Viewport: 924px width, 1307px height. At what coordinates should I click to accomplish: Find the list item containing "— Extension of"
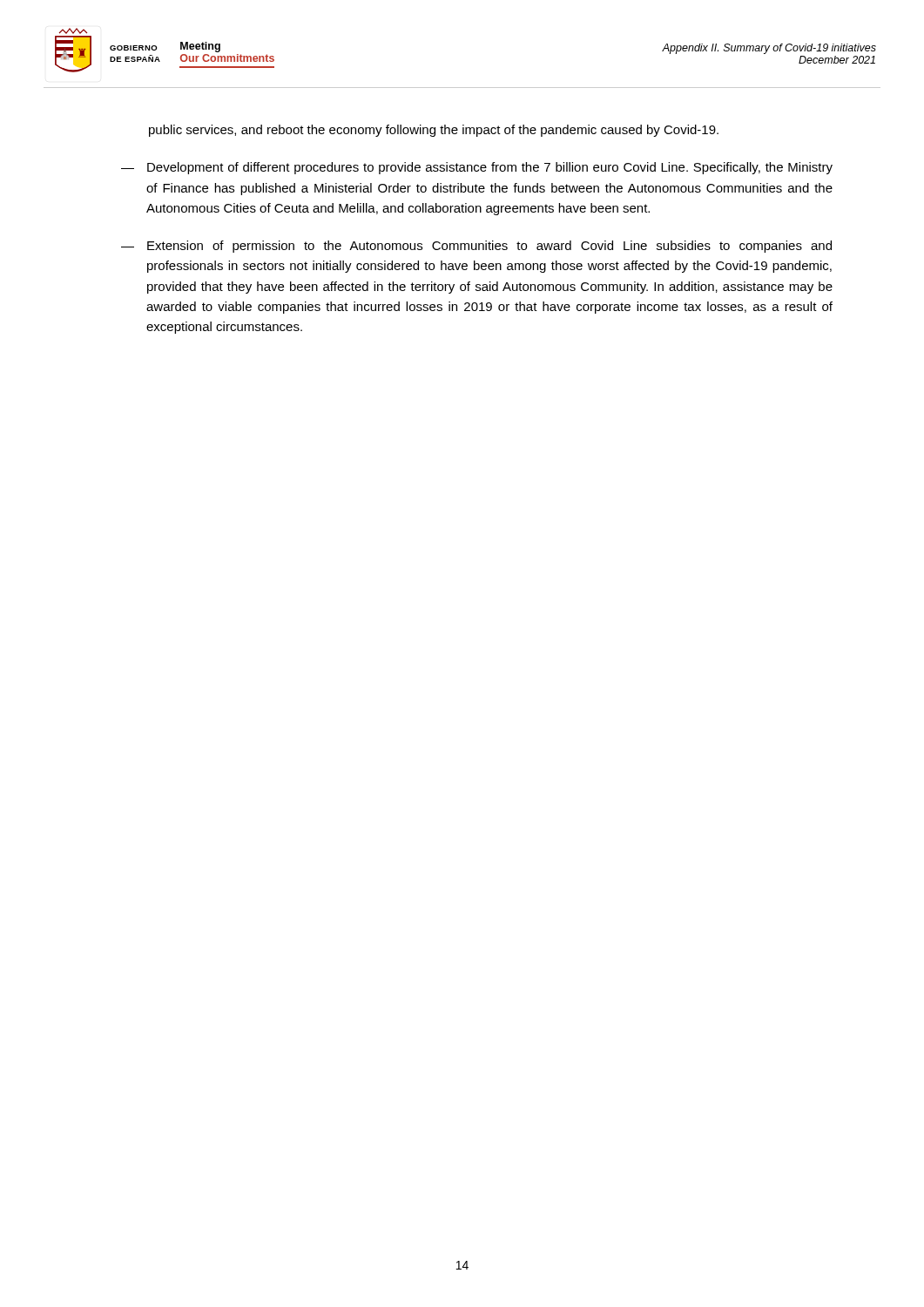[438, 286]
